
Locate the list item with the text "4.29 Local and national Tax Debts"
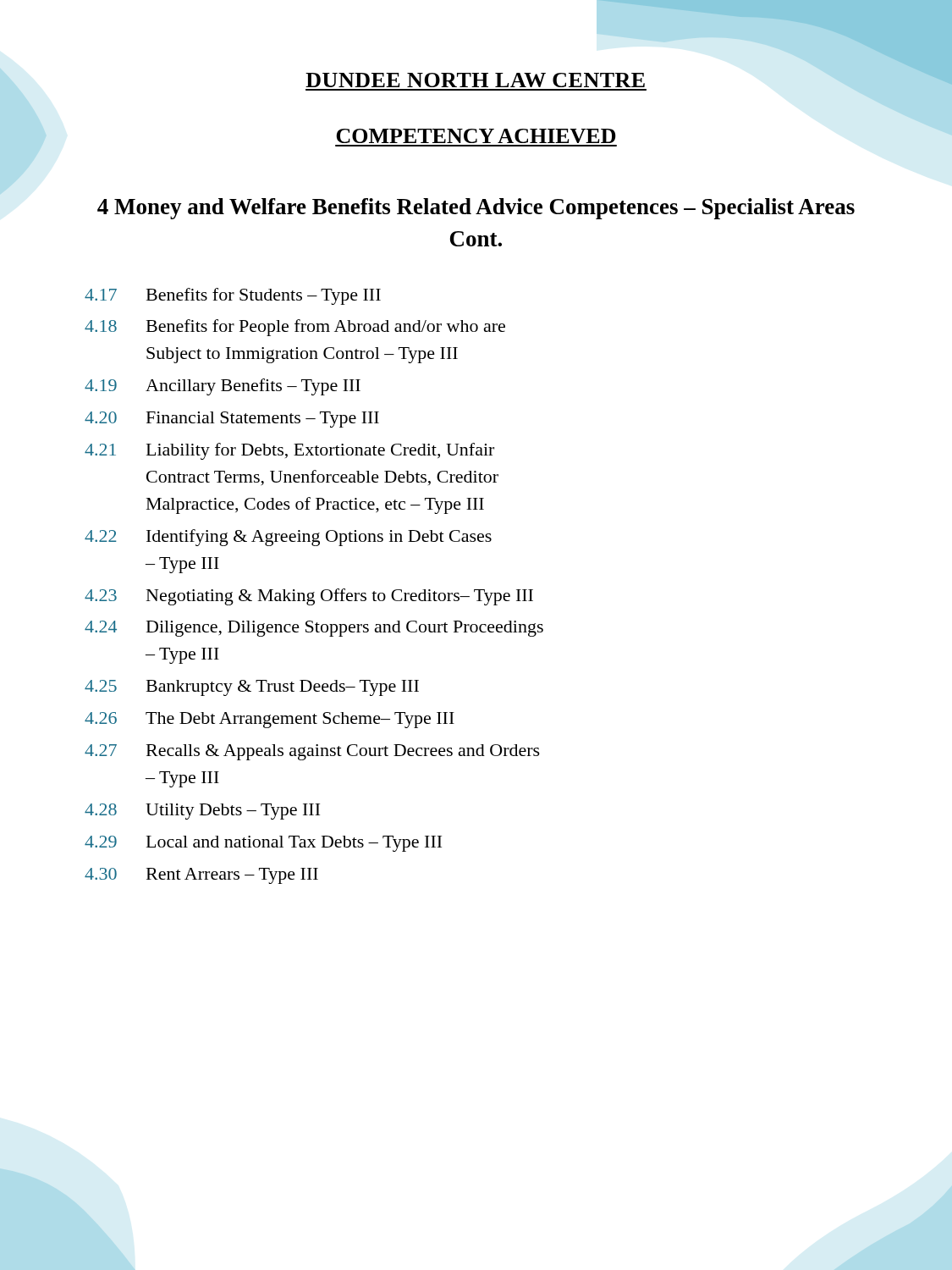point(263,844)
